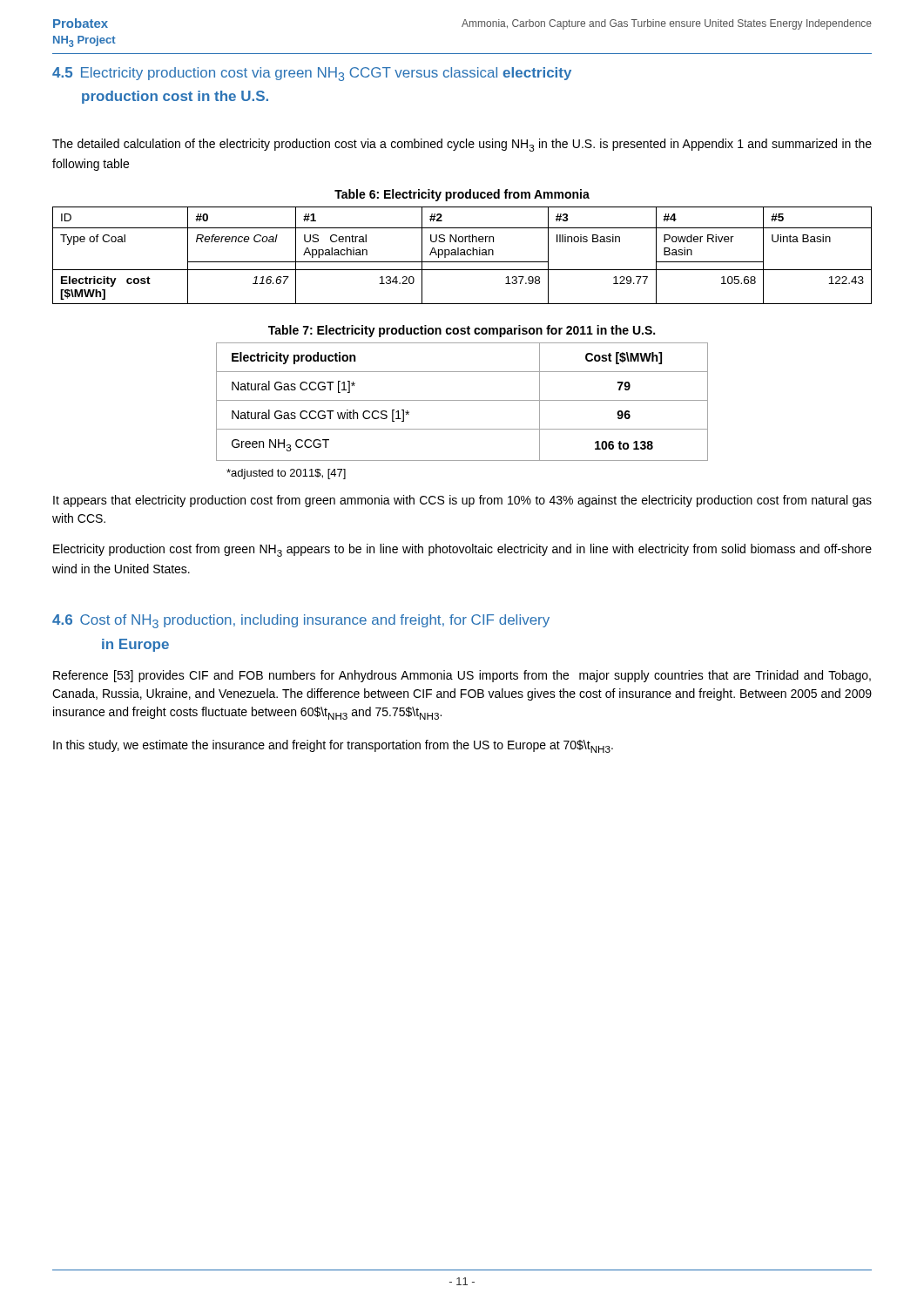Click the section header that begins "4.6 Cost of NH3 production, including insurance and"

[x=301, y=632]
